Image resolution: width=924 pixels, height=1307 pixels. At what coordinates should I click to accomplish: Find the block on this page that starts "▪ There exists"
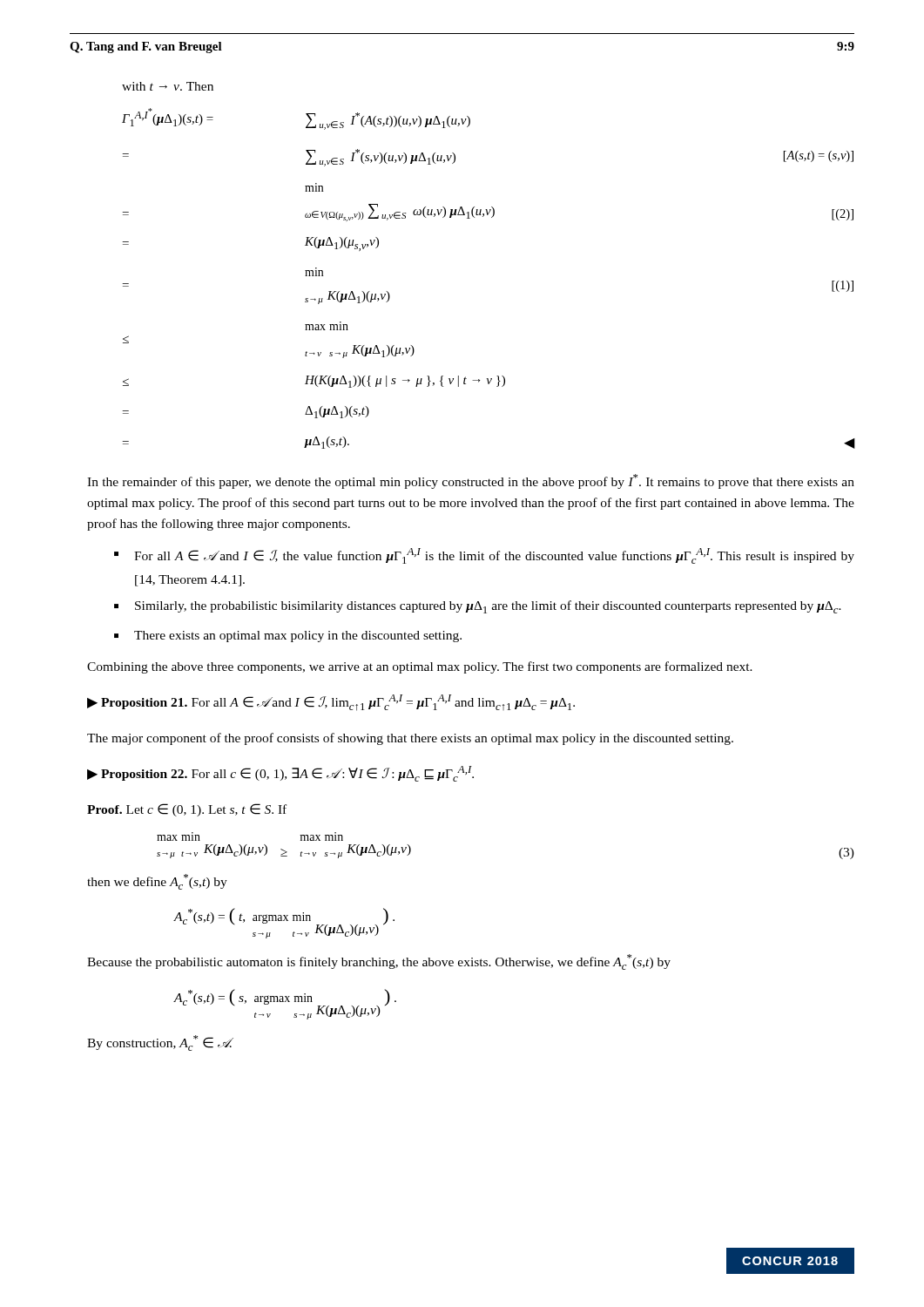[288, 636]
